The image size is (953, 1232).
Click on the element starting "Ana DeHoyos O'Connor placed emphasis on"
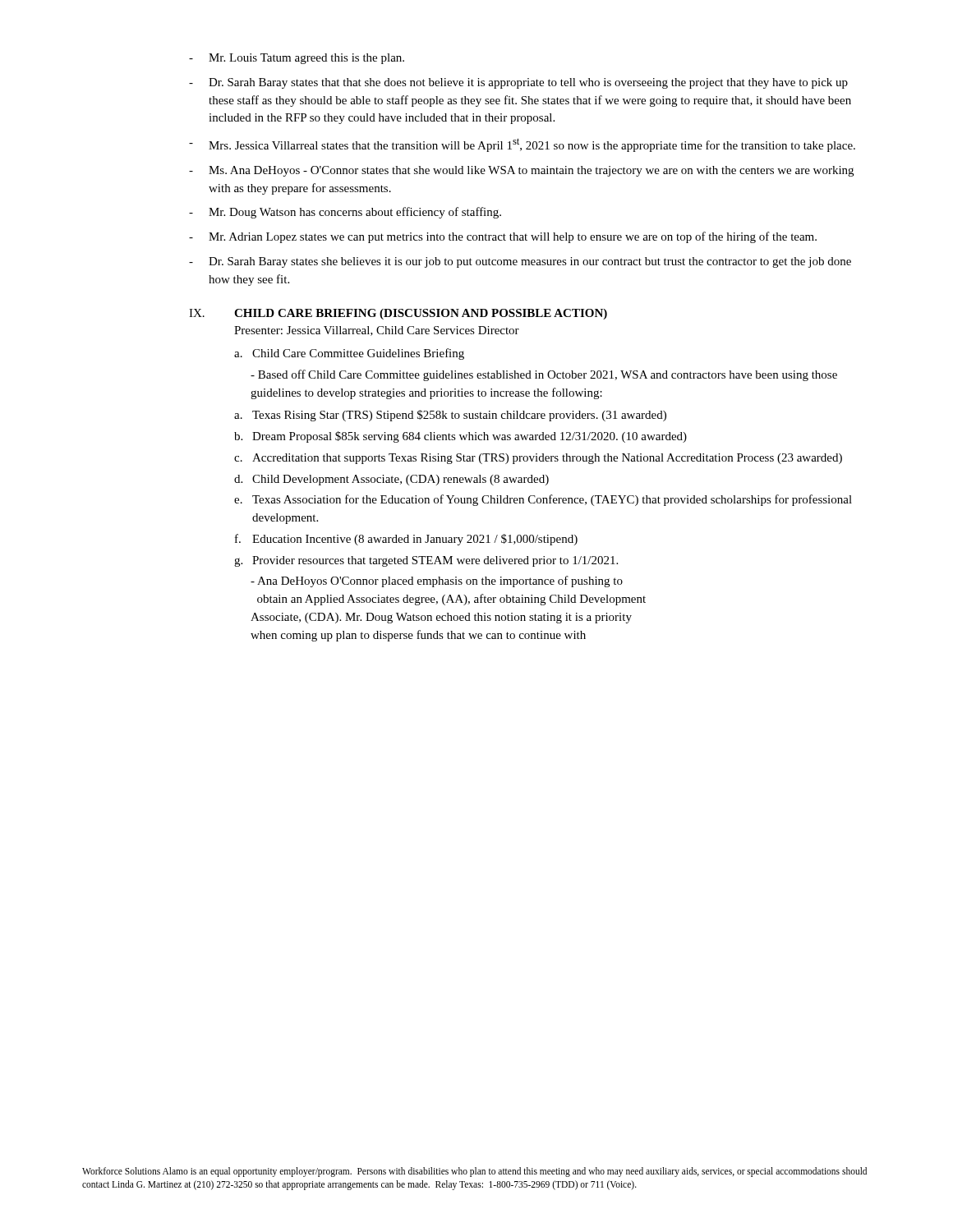pyautogui.click(x=448, y=608)
